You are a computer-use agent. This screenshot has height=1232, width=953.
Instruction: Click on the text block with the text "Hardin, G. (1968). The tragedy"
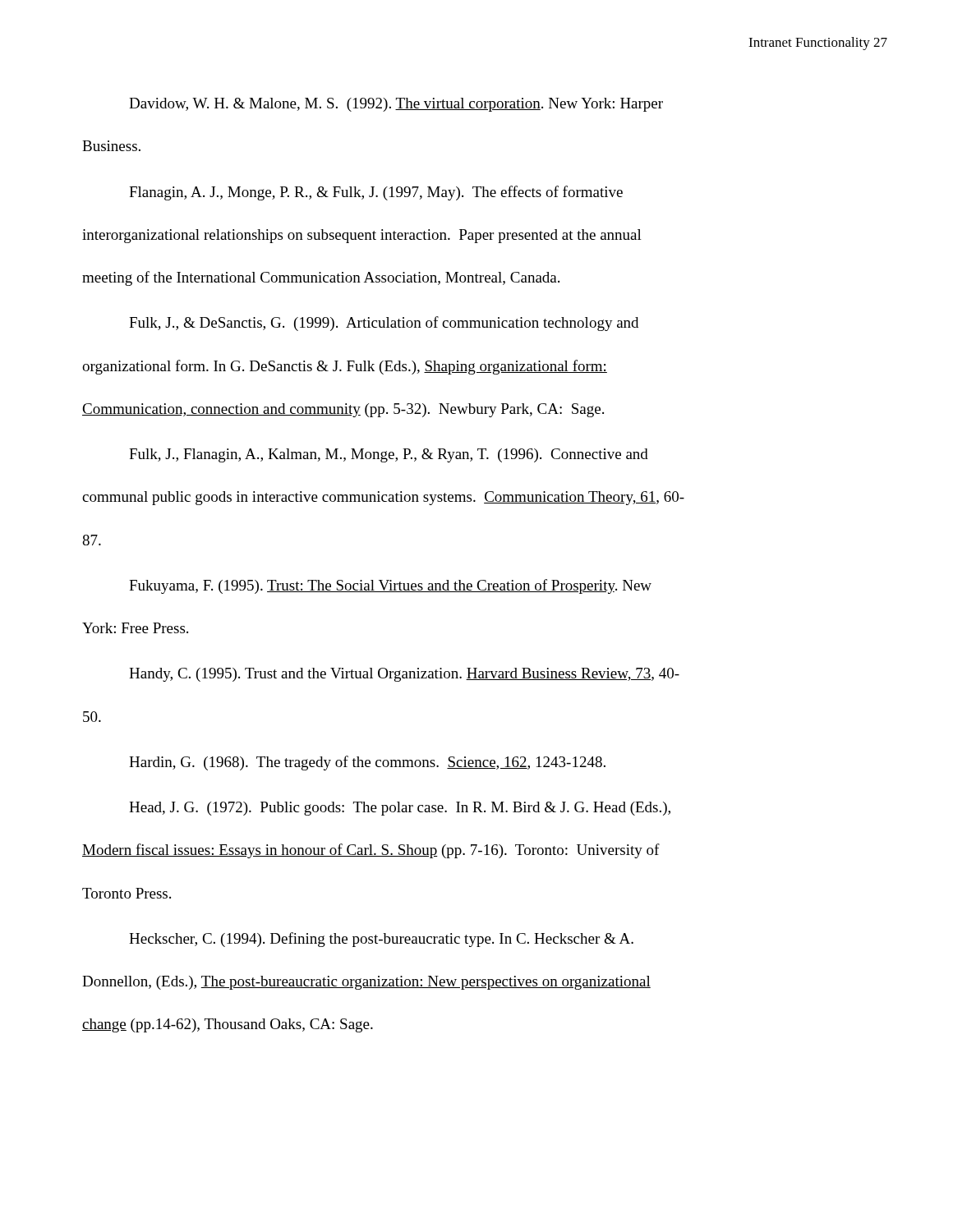[x=485, y=762]
